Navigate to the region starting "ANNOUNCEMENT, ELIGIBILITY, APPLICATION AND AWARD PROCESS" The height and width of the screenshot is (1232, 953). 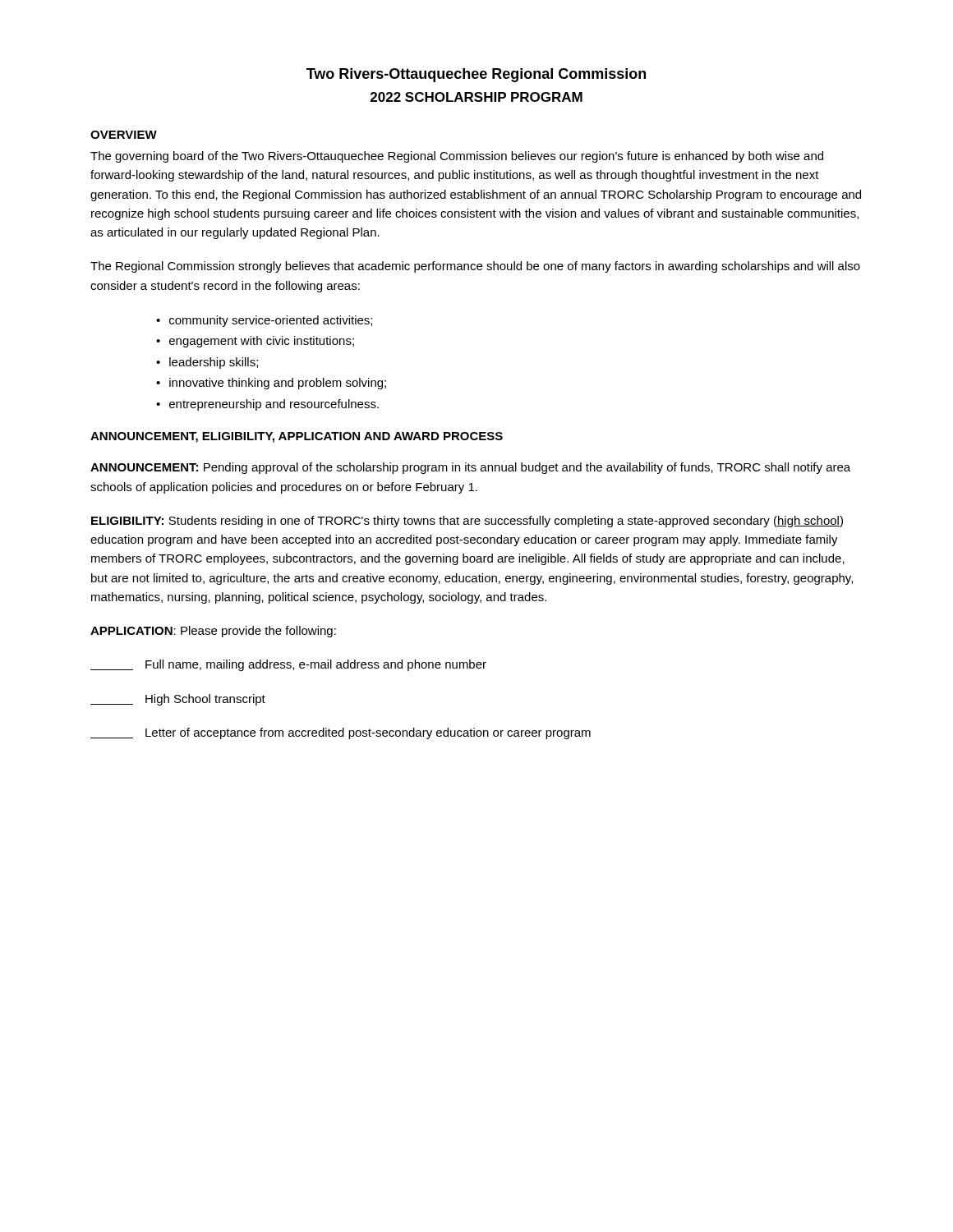click(297, 436)
